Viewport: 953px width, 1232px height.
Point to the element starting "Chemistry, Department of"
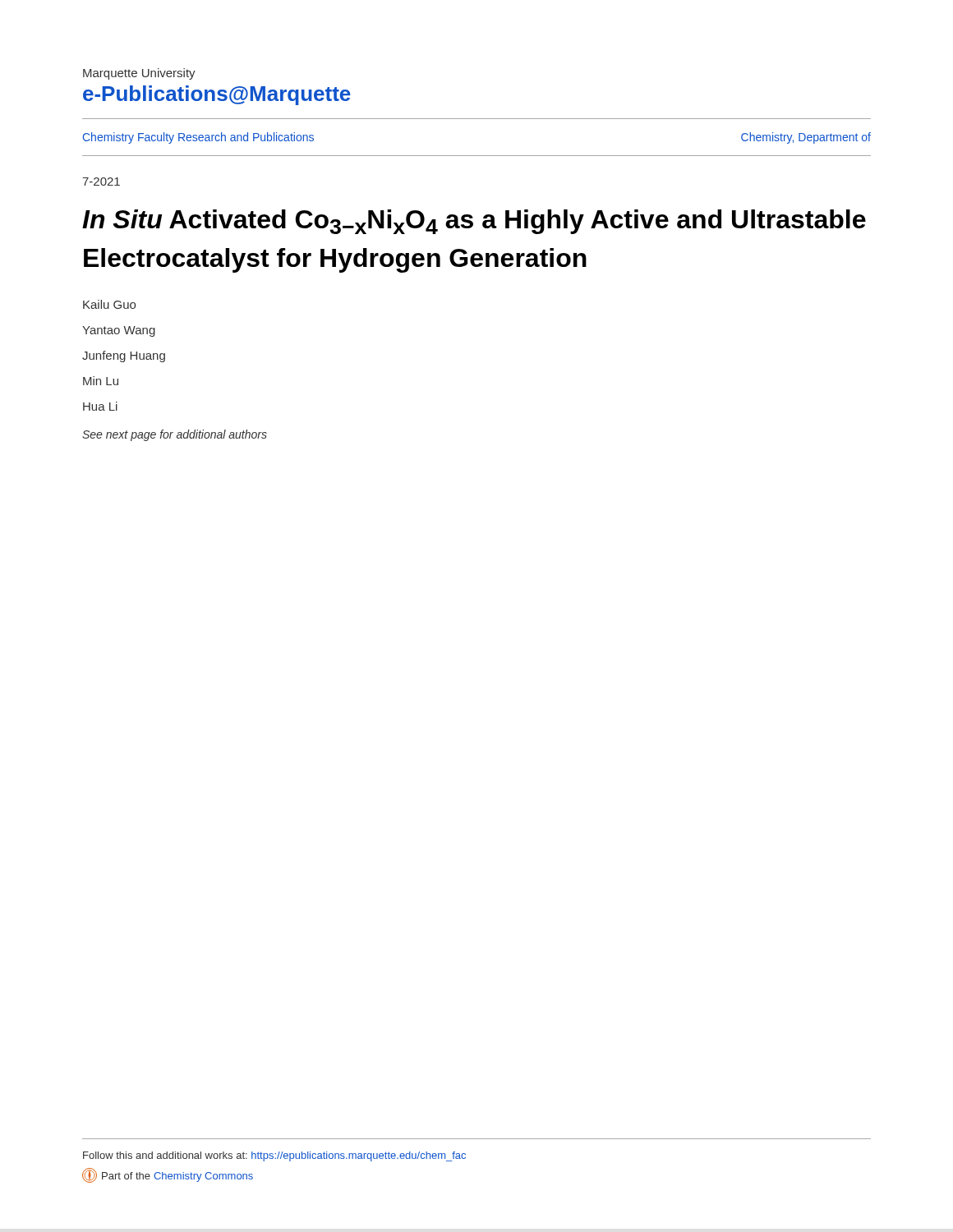(806, 137)
